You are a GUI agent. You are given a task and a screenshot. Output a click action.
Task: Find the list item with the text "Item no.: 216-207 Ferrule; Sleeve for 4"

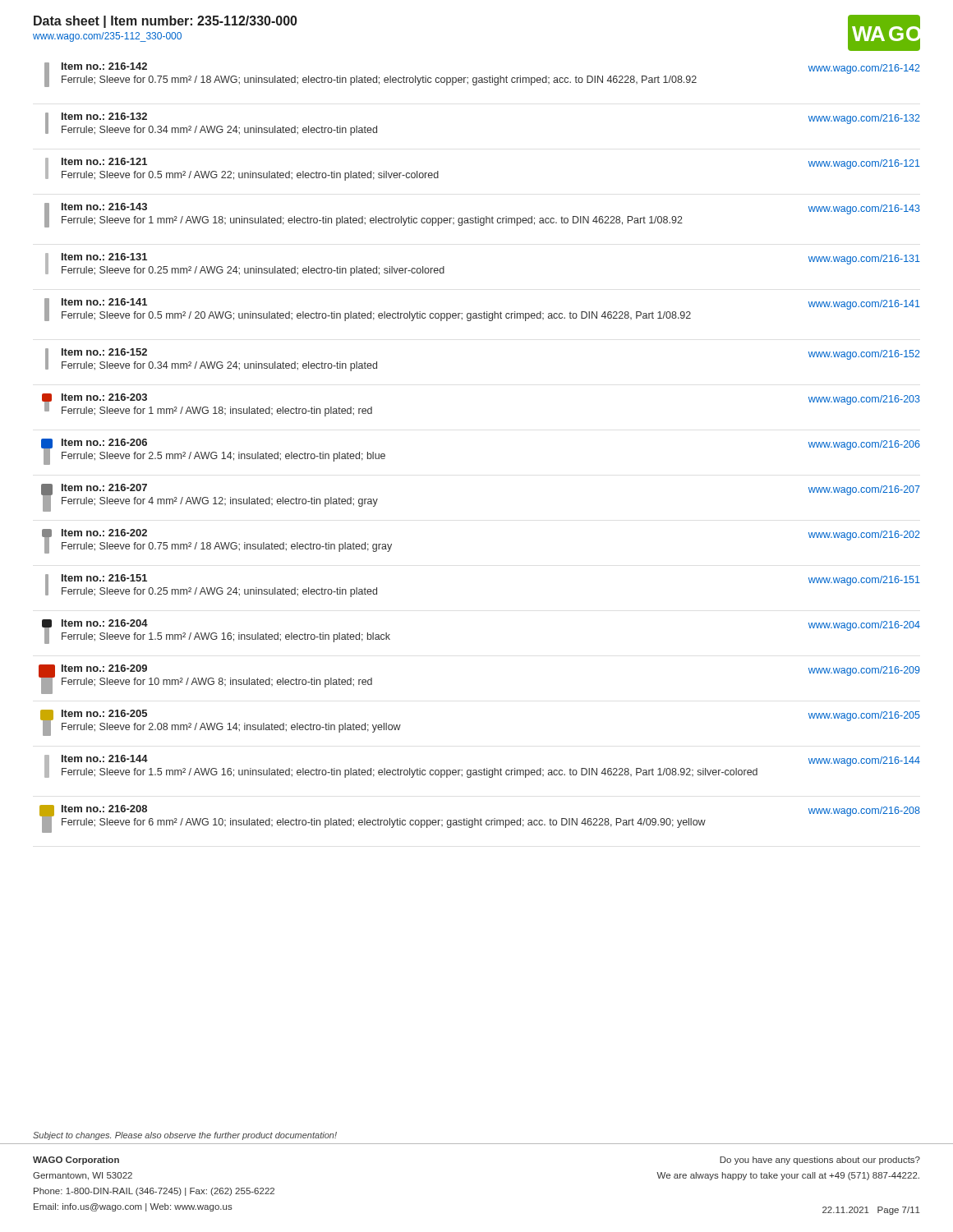[144, 499]
